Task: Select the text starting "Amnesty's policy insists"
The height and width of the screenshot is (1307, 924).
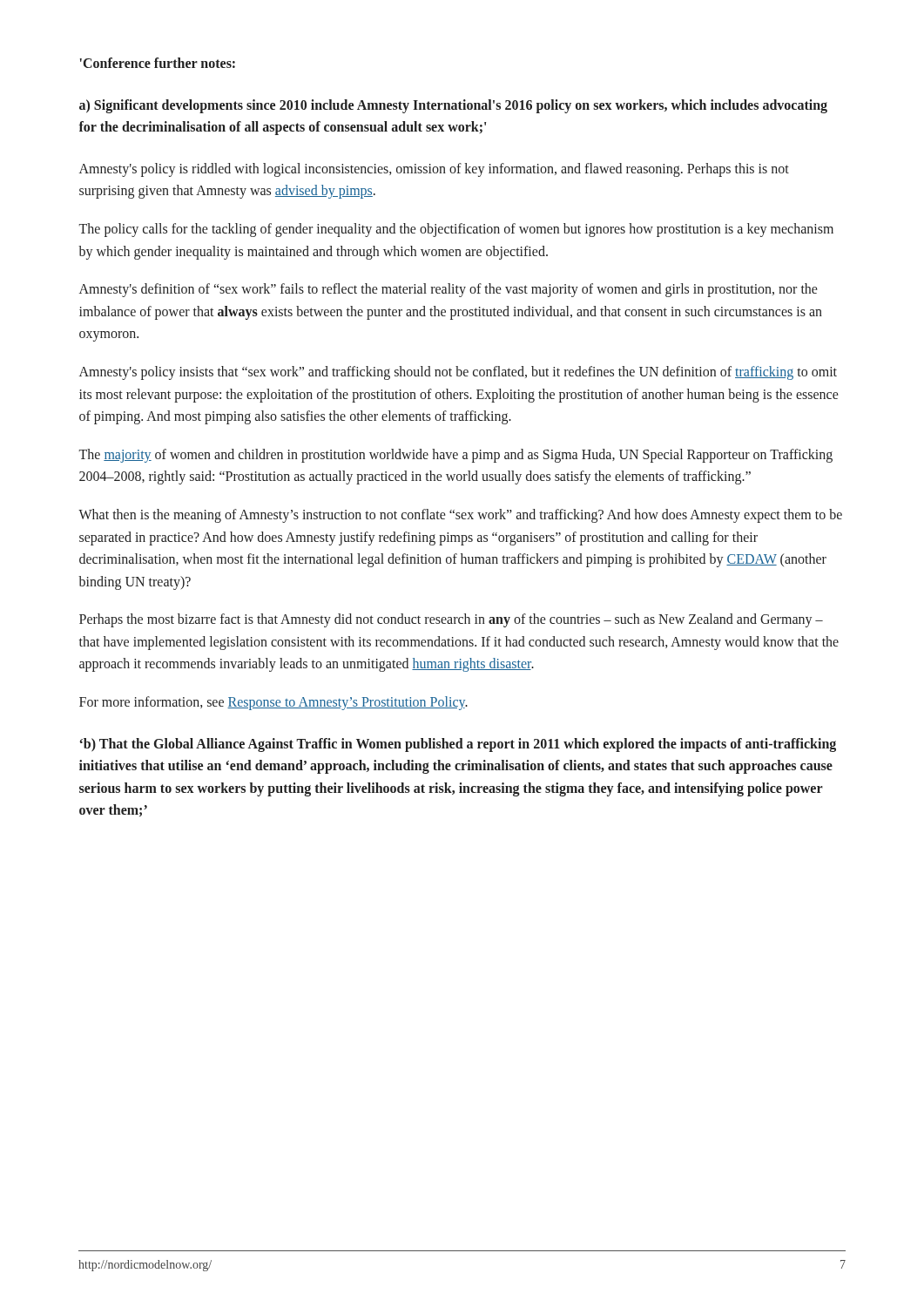Action: [x=462, y=394]
